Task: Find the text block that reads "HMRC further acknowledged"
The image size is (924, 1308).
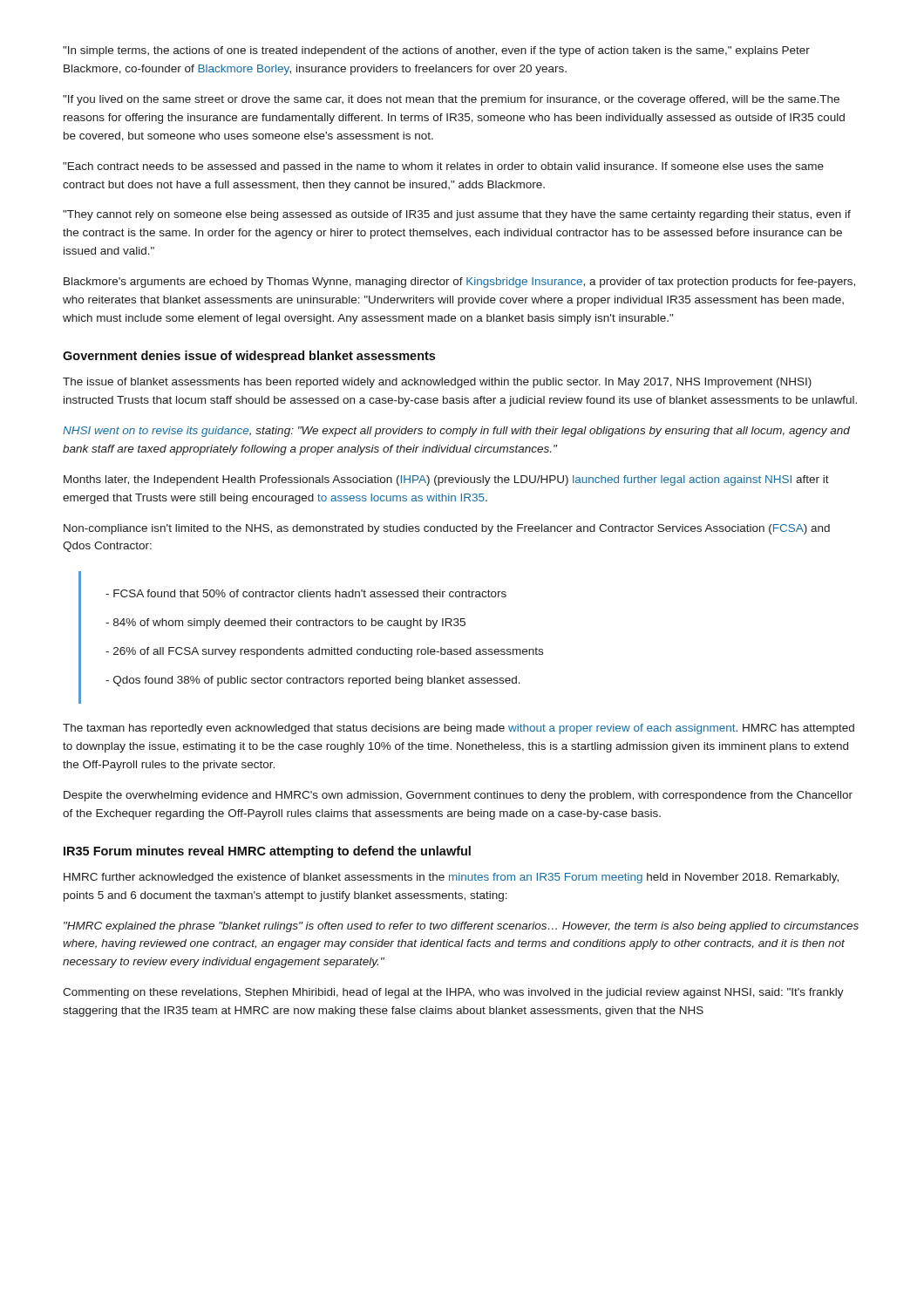Action: (x=451, y=886)
